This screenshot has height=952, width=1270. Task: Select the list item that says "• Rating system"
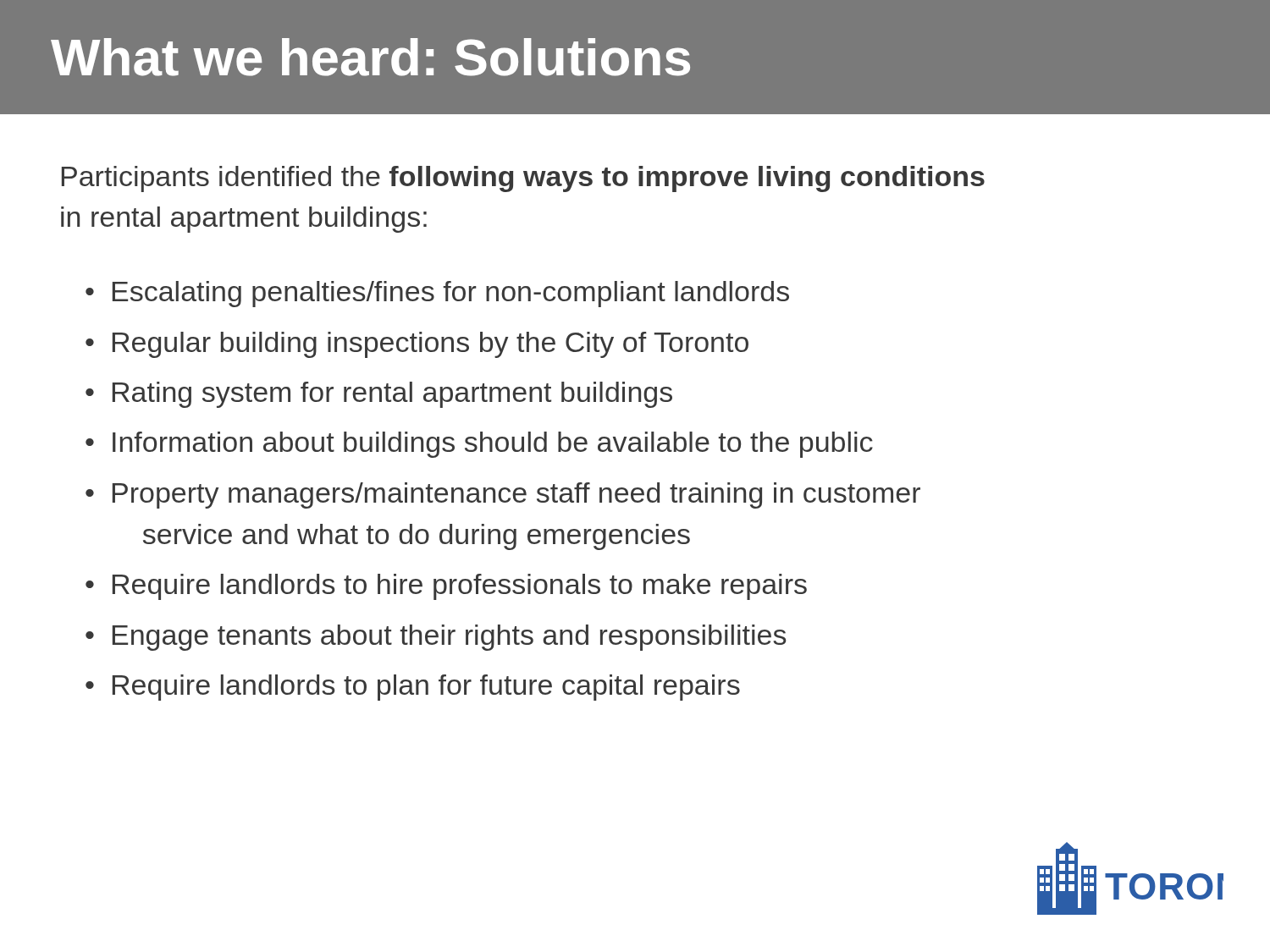point(379,392)
